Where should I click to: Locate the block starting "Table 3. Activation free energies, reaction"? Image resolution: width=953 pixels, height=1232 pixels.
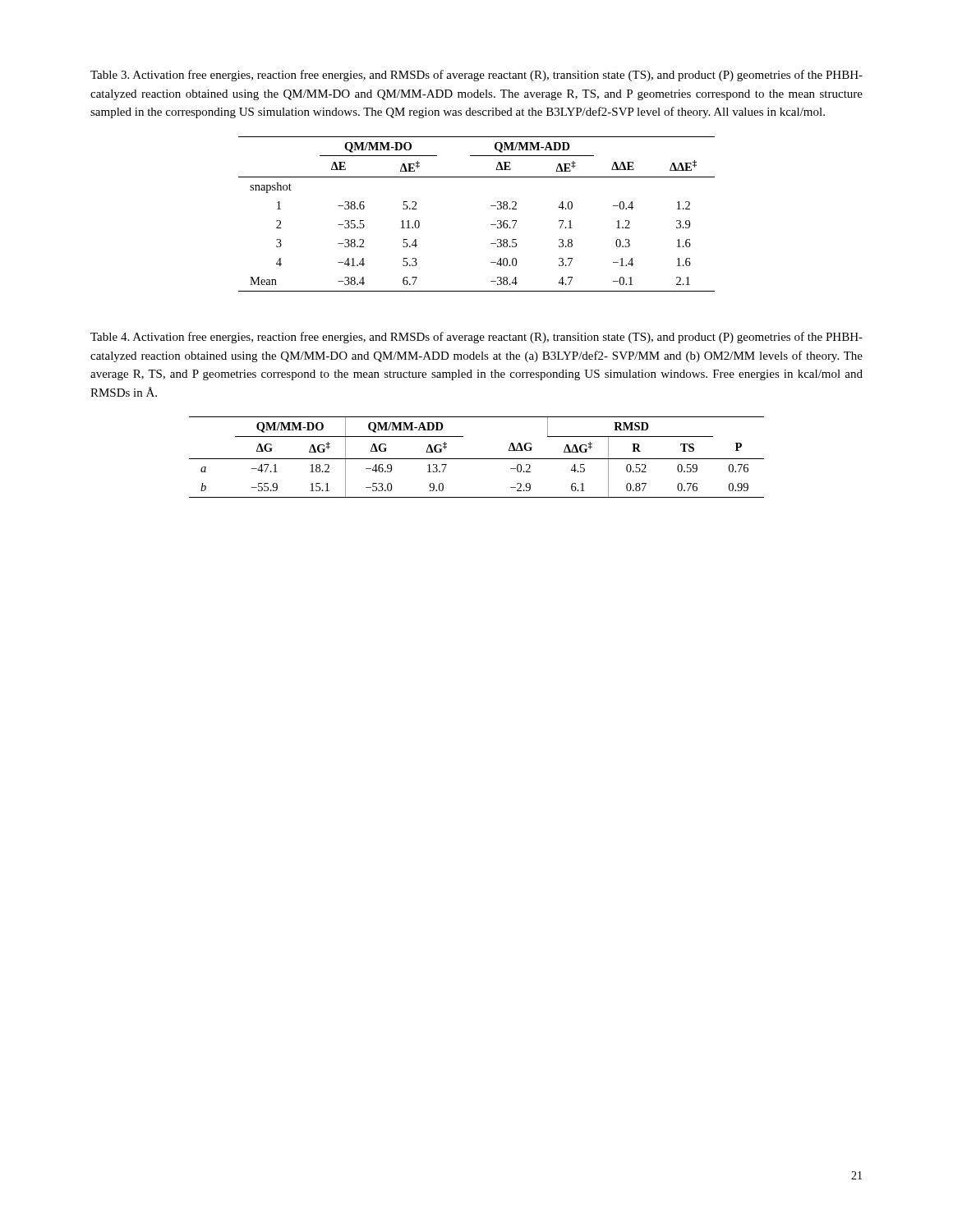476,93
